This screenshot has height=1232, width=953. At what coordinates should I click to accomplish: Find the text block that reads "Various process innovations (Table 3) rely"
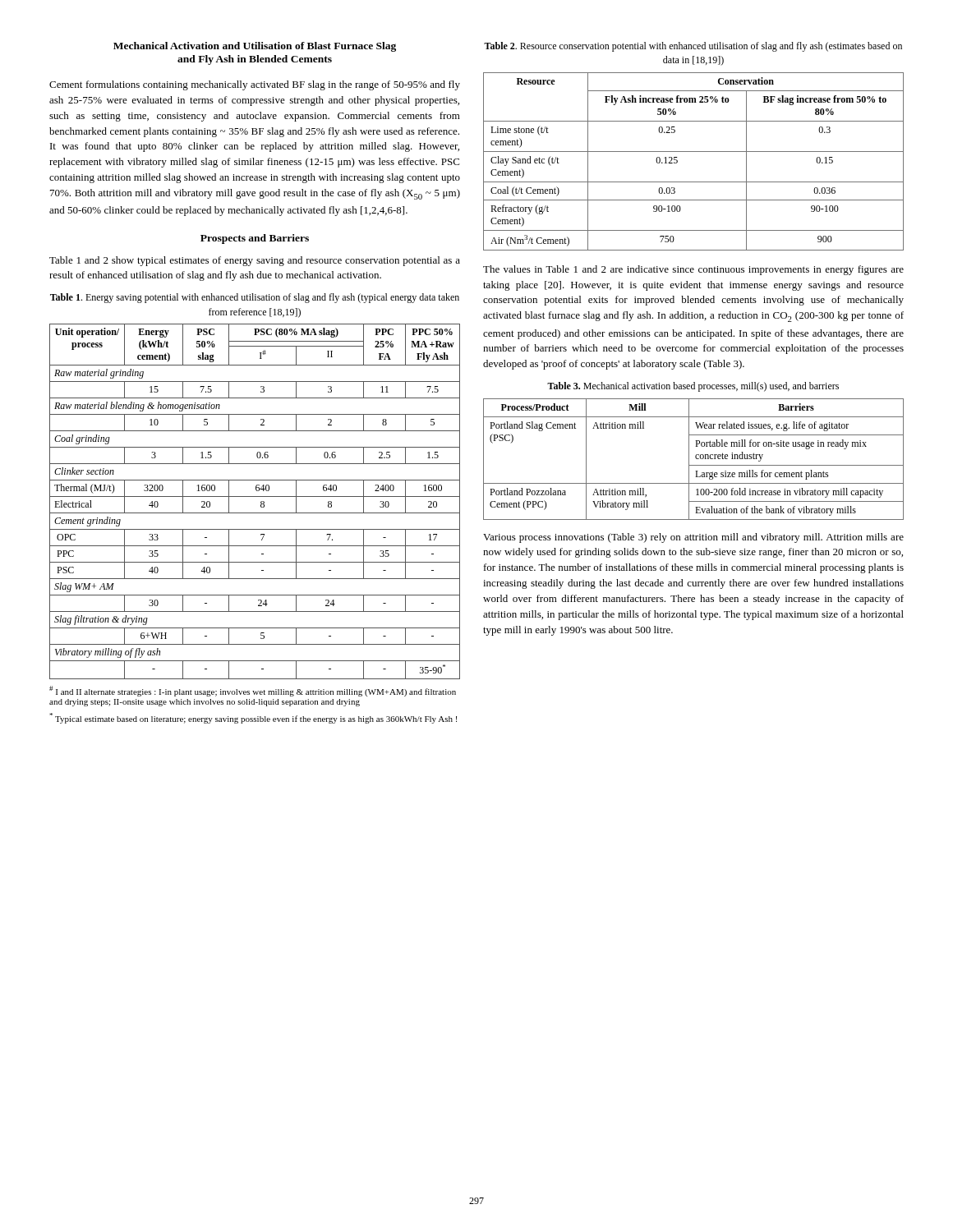coord(693,584)
